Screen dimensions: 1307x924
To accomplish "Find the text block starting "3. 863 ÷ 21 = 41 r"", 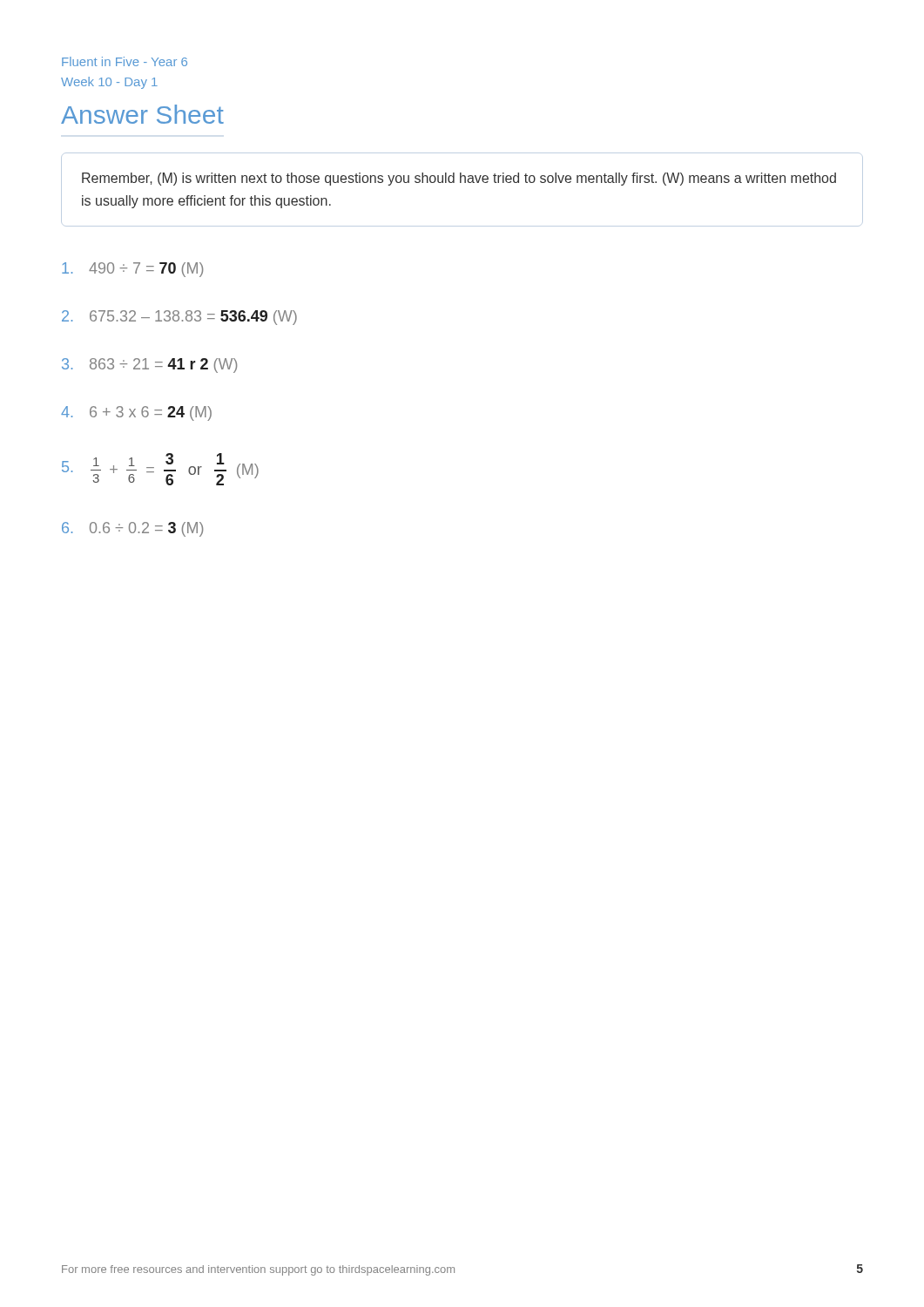I will tap(150, 365).
